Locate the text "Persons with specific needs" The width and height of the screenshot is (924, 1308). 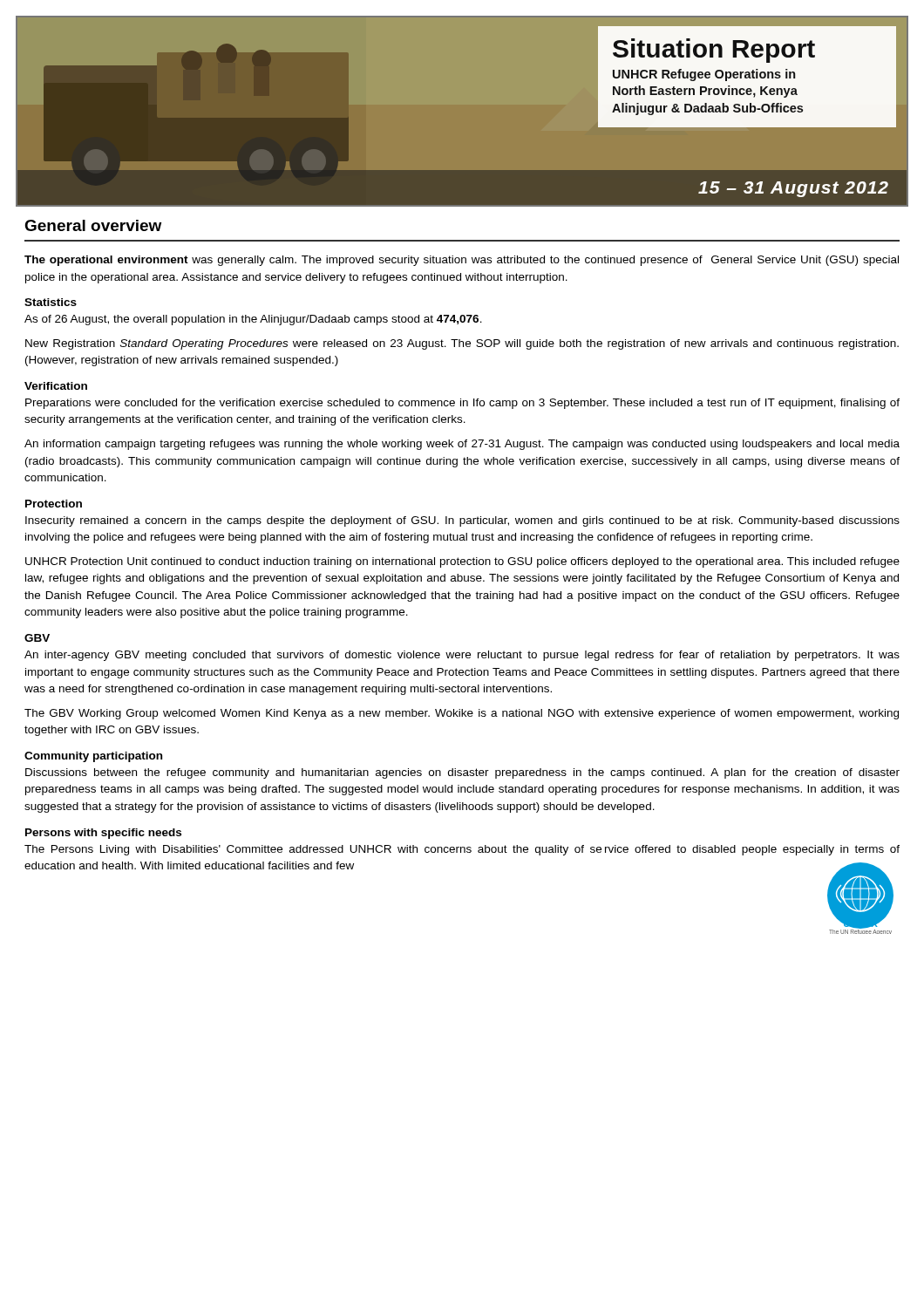[x=103, y=832]
